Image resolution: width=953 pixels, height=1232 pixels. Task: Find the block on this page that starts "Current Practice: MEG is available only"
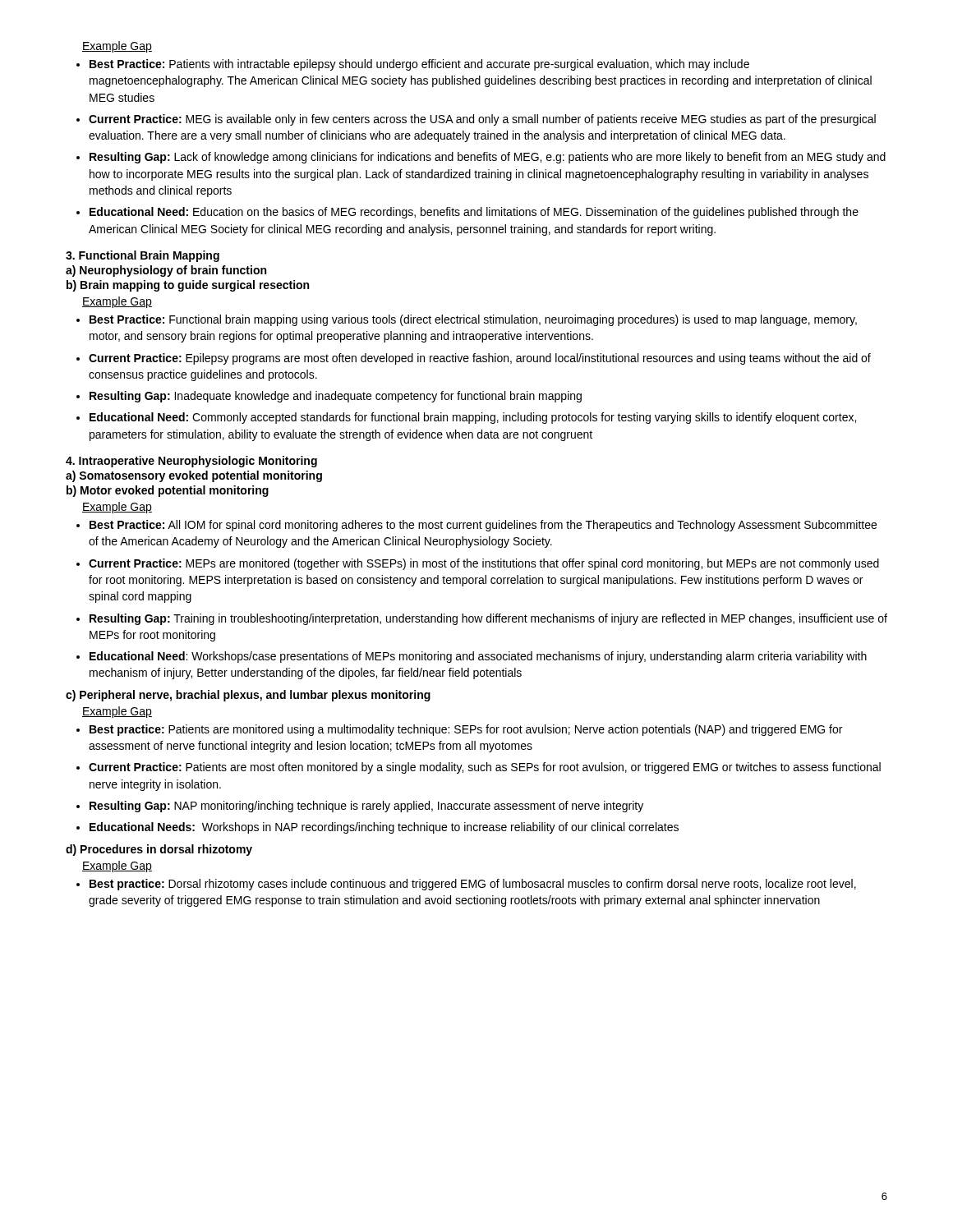[x=488, y=127]
